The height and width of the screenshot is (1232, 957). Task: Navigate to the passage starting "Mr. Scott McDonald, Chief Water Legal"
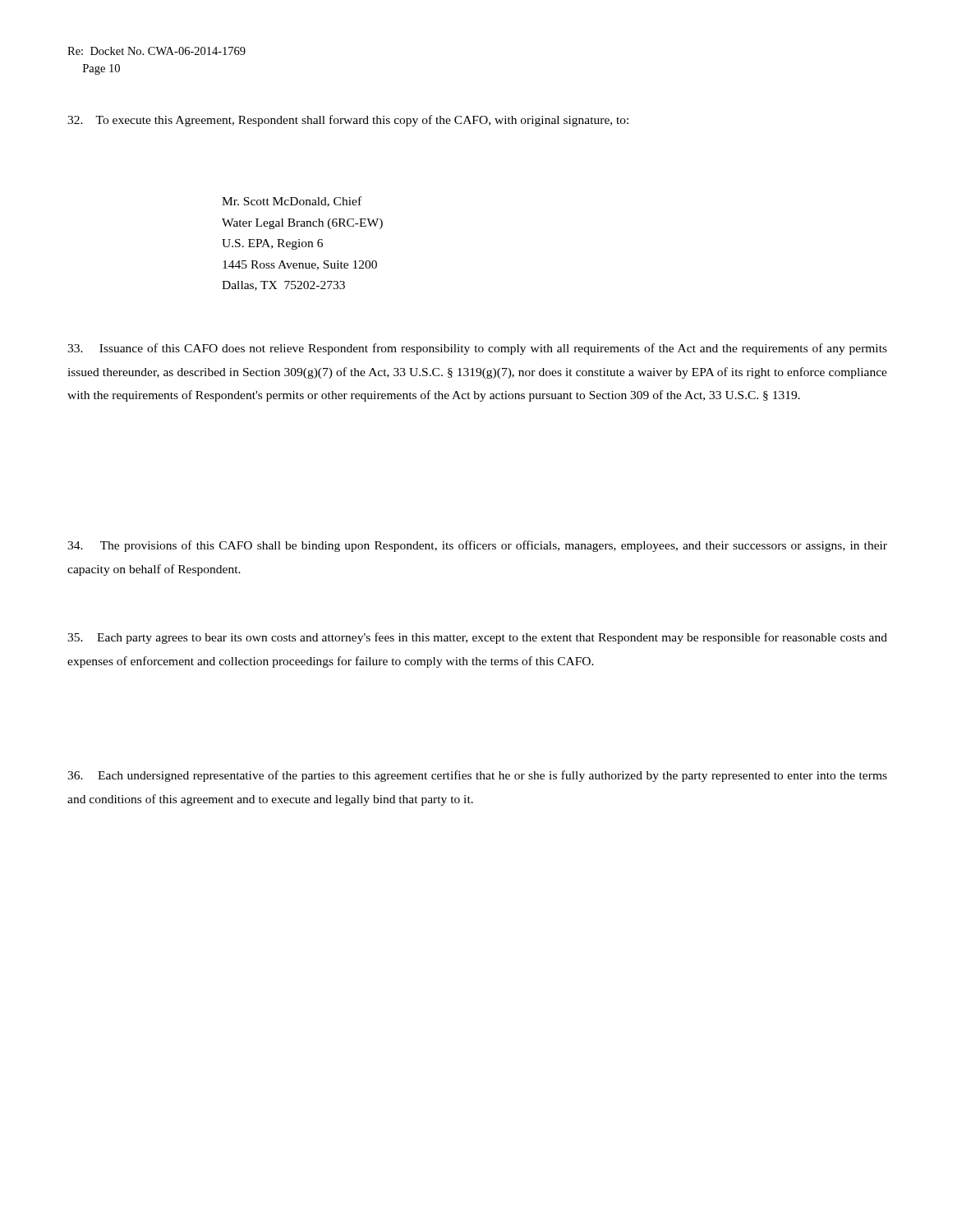pos(302,243)
